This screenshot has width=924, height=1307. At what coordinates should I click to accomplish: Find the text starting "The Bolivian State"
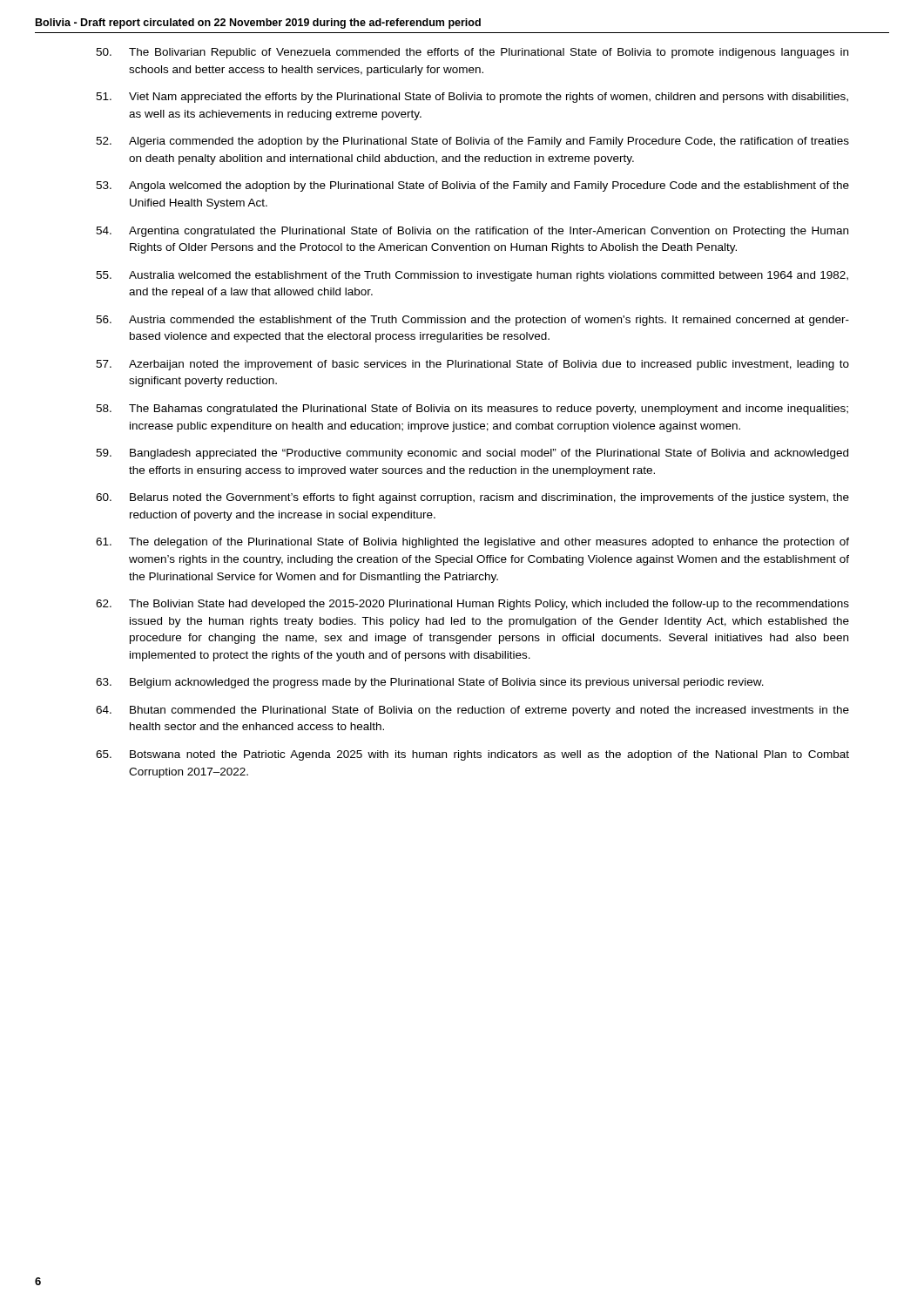coord(472,629)
